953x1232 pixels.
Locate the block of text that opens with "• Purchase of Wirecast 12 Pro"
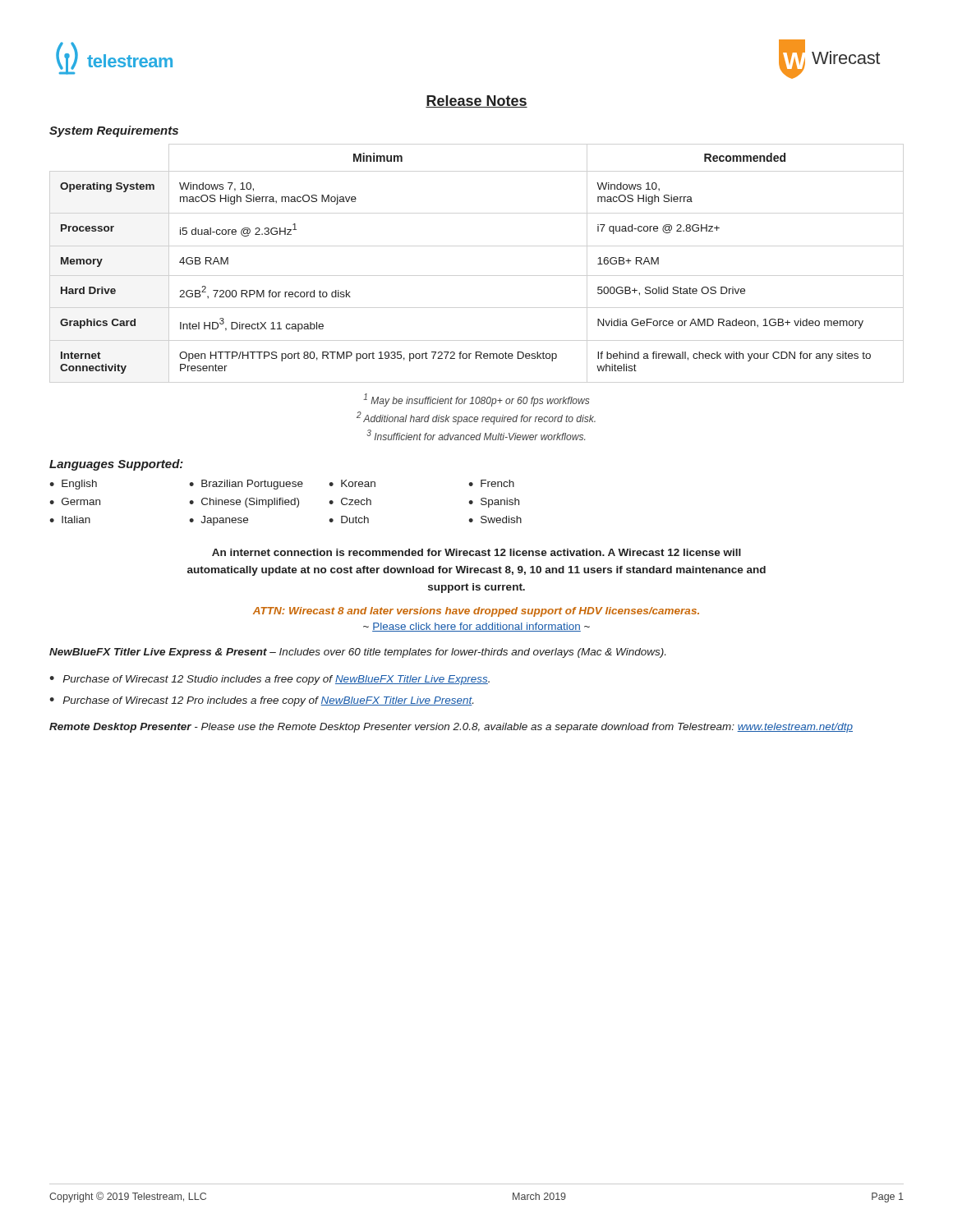pyautogui.click(x=262, y=701)
